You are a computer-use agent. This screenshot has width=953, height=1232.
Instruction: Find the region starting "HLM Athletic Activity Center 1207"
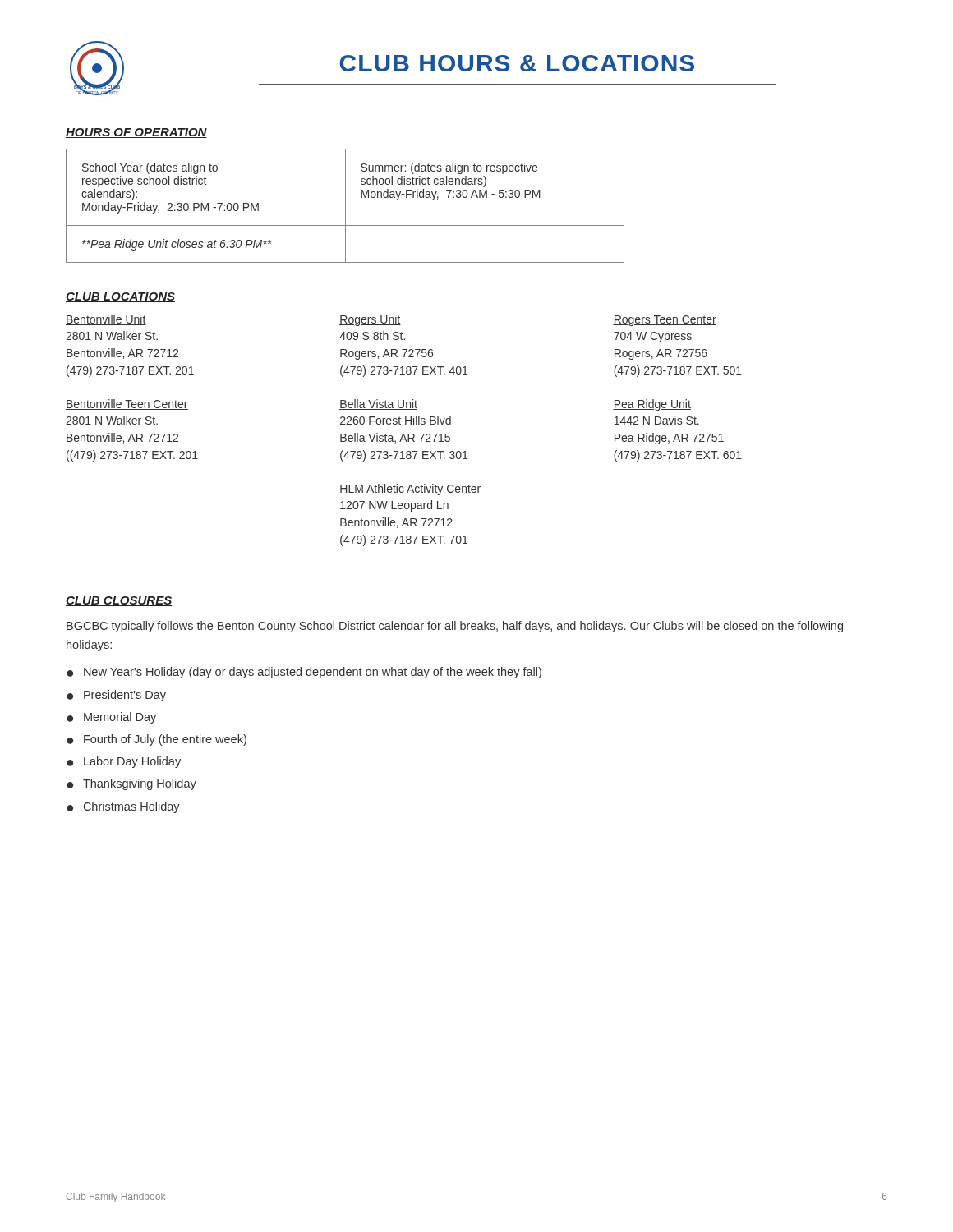[x=410, y=490]
